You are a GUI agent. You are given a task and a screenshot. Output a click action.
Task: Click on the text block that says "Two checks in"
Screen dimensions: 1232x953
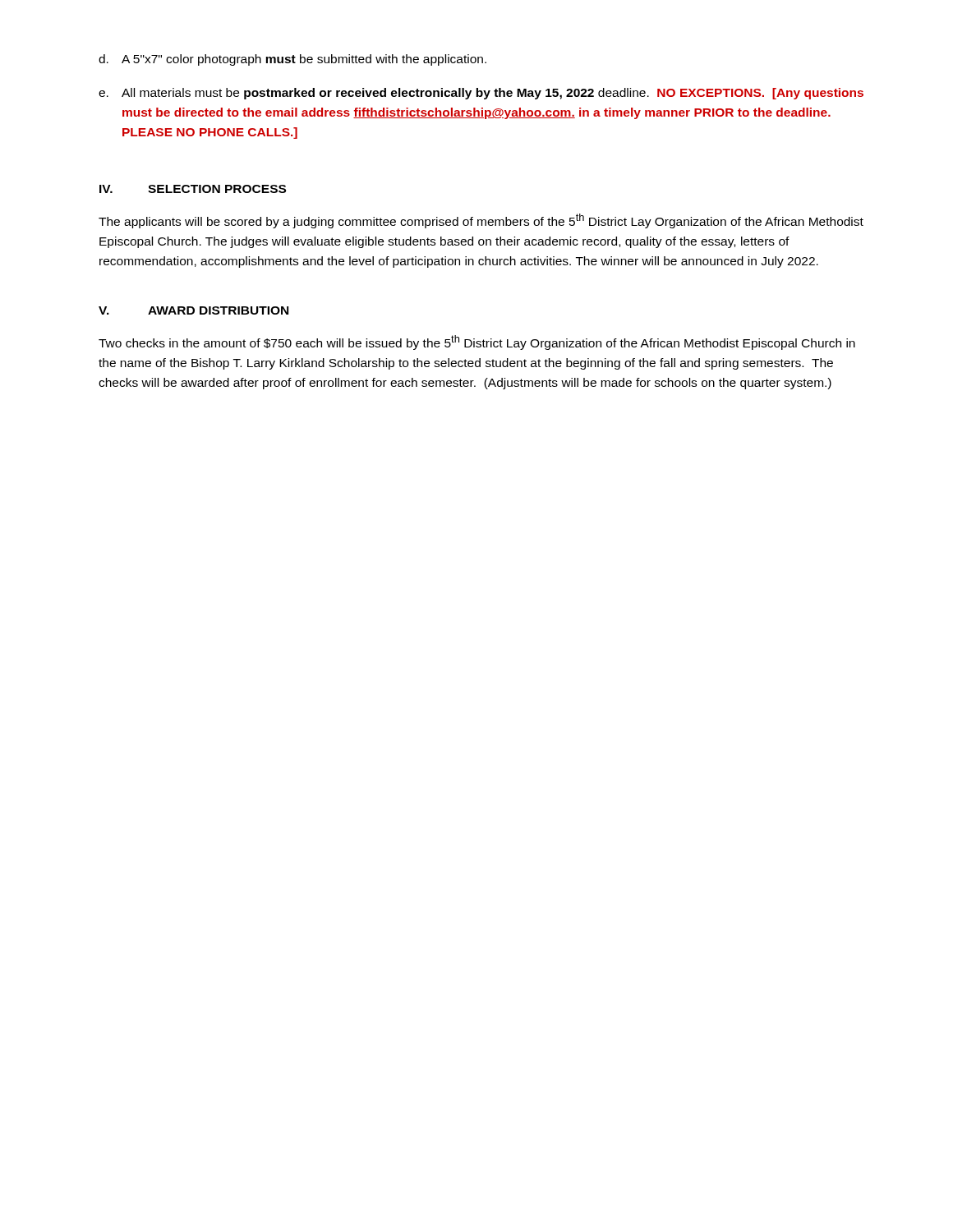coord(477,361)
